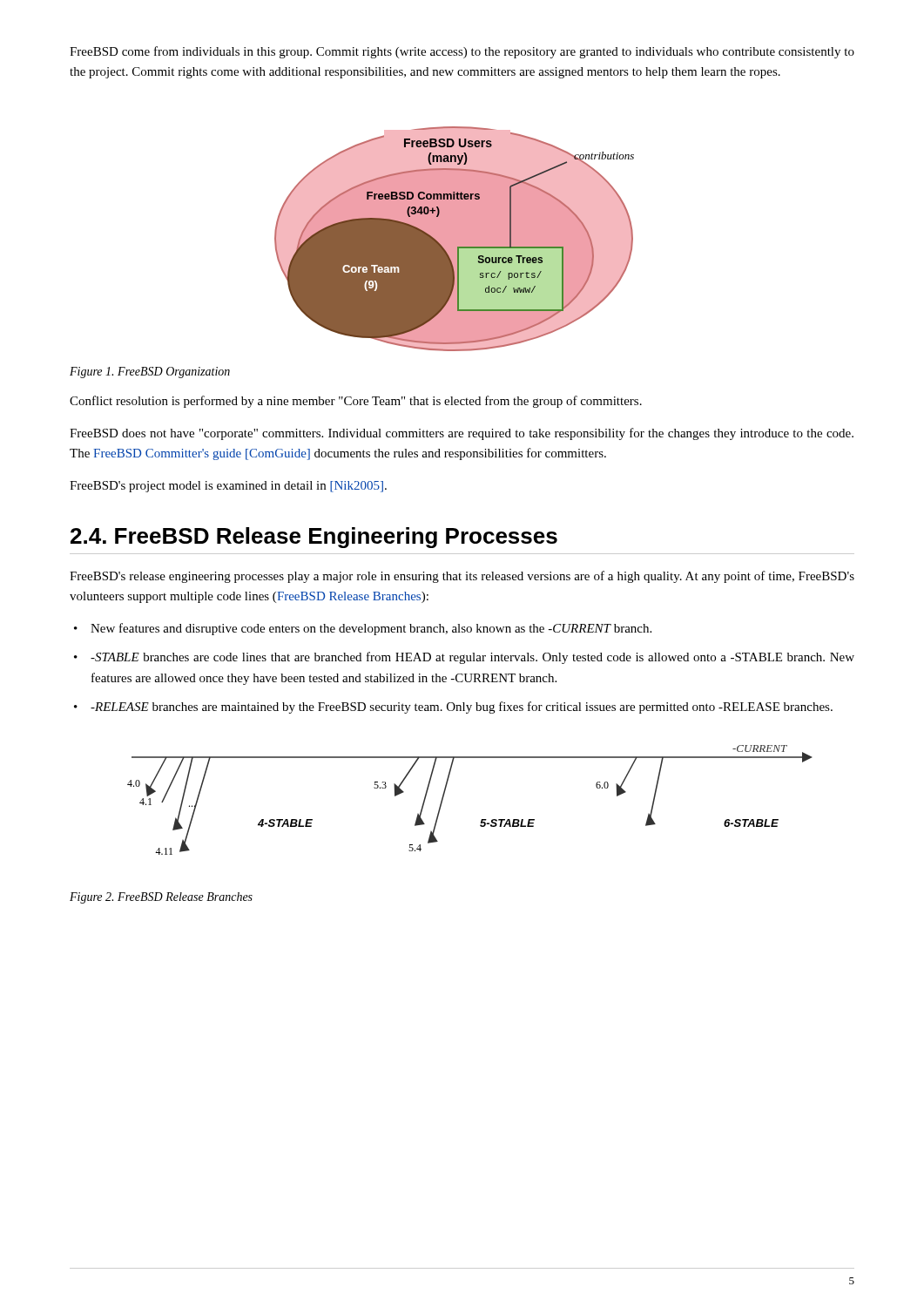Viewport: 924px width, 1307px height.
Task: Click on the passage starting "-RELEASE branches are maintained by the"
Action: (x=462, y=706)
